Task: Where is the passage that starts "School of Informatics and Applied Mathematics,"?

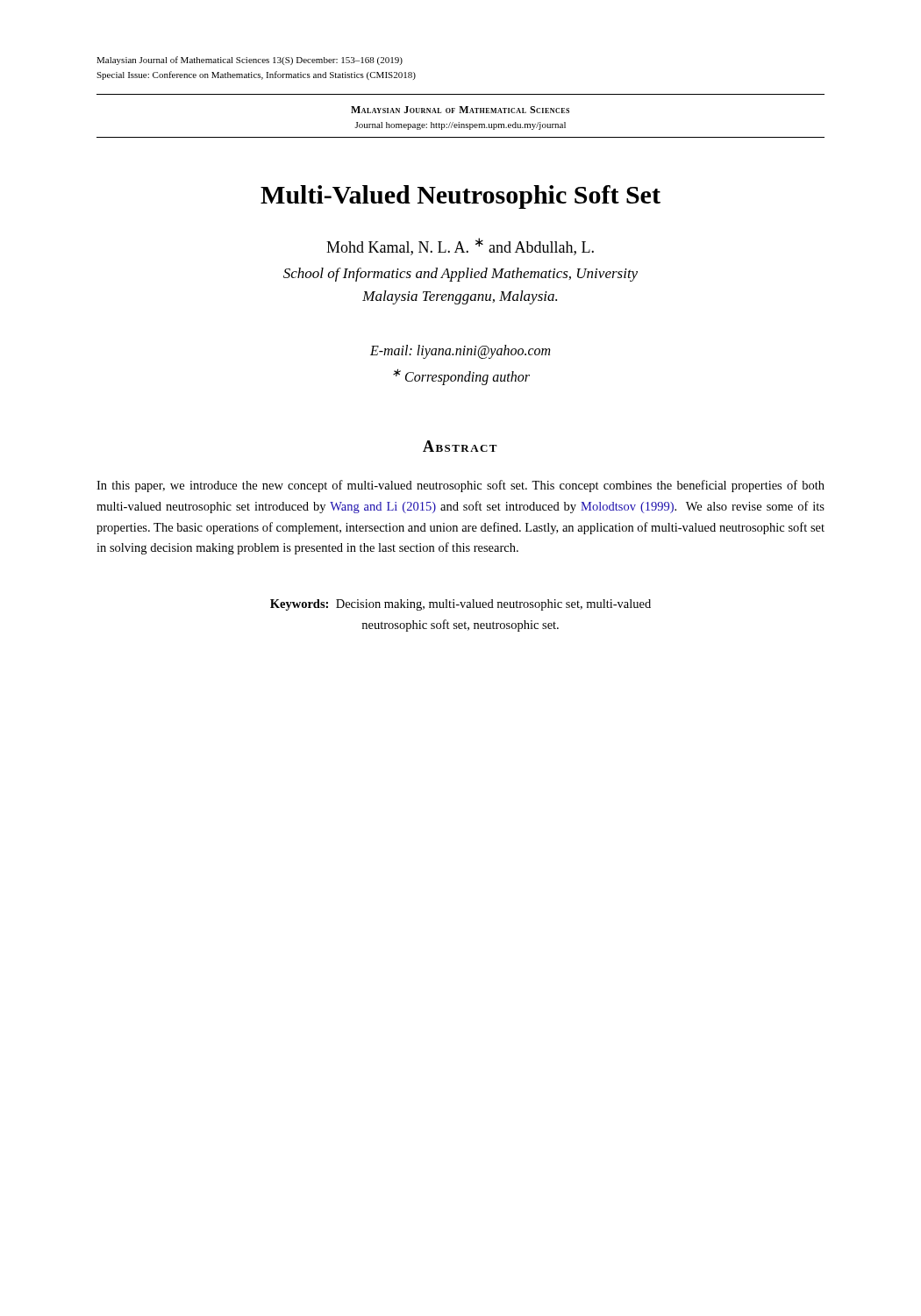Action: point(460,284)
